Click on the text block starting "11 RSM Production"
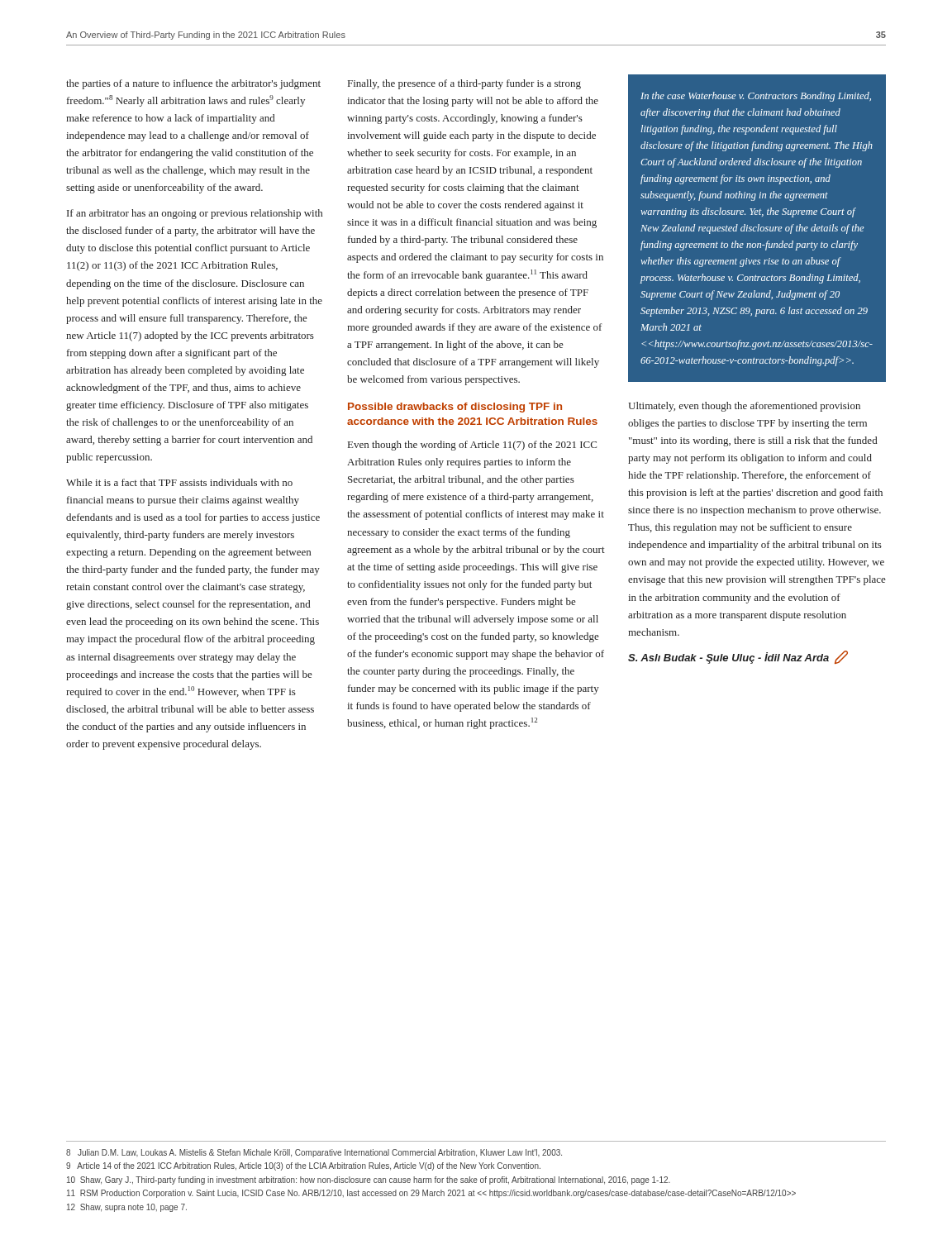This screenshot has height=1240, width=952. [x=431, y=1193]
